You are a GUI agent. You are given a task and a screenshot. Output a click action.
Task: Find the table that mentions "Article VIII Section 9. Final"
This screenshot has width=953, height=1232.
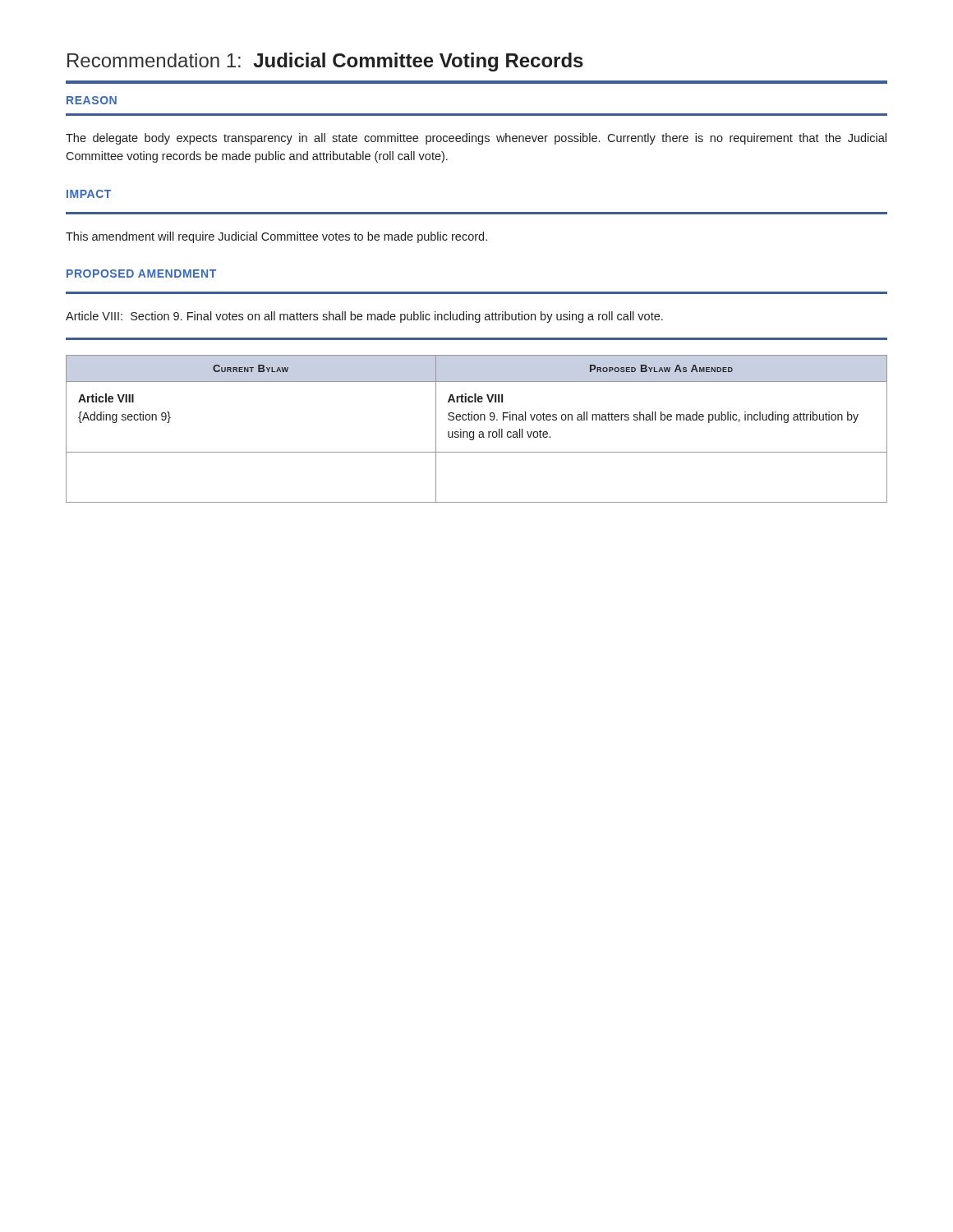[476, 429]
